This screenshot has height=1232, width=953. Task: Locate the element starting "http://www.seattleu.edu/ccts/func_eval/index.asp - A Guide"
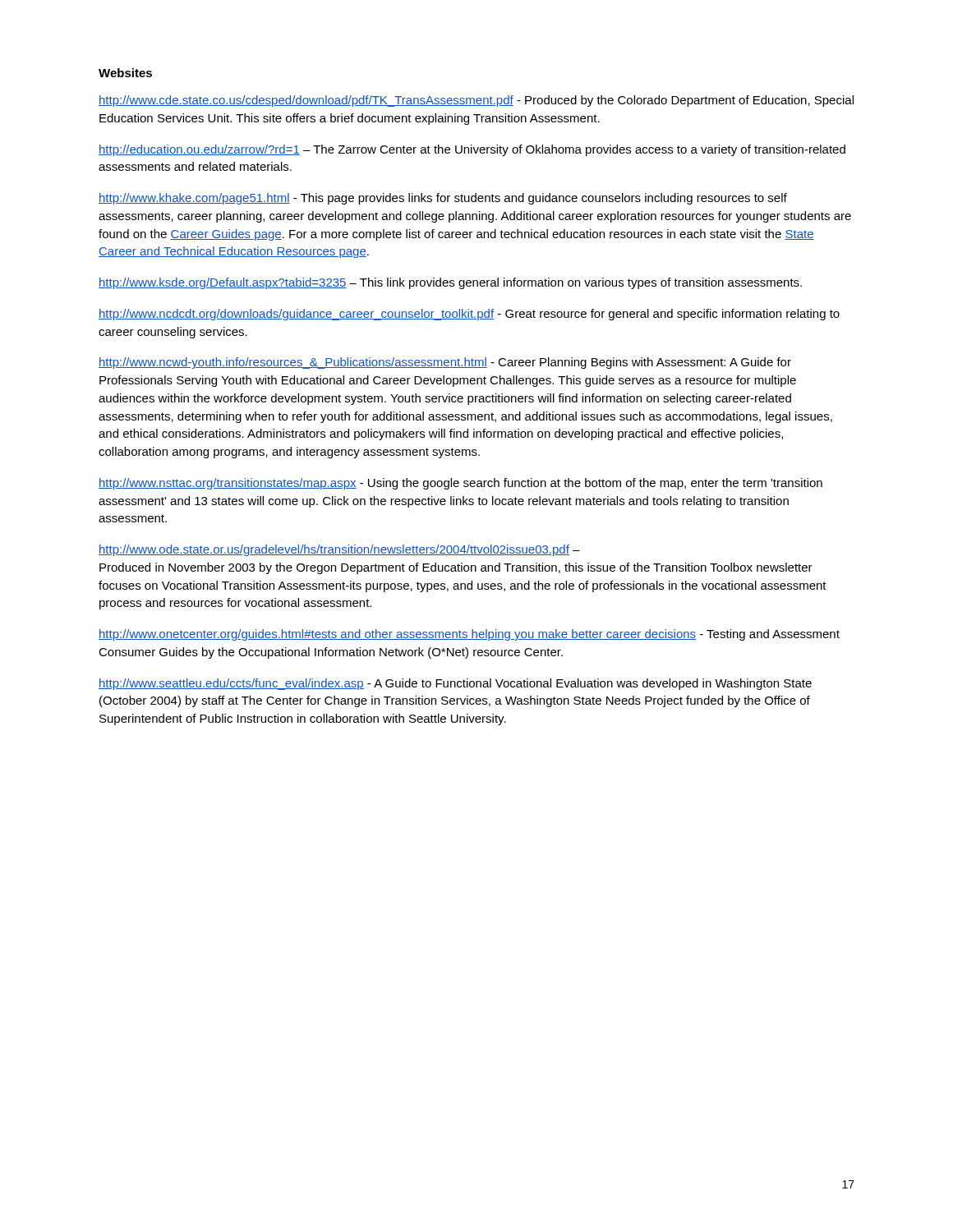(x=455, y=700)
